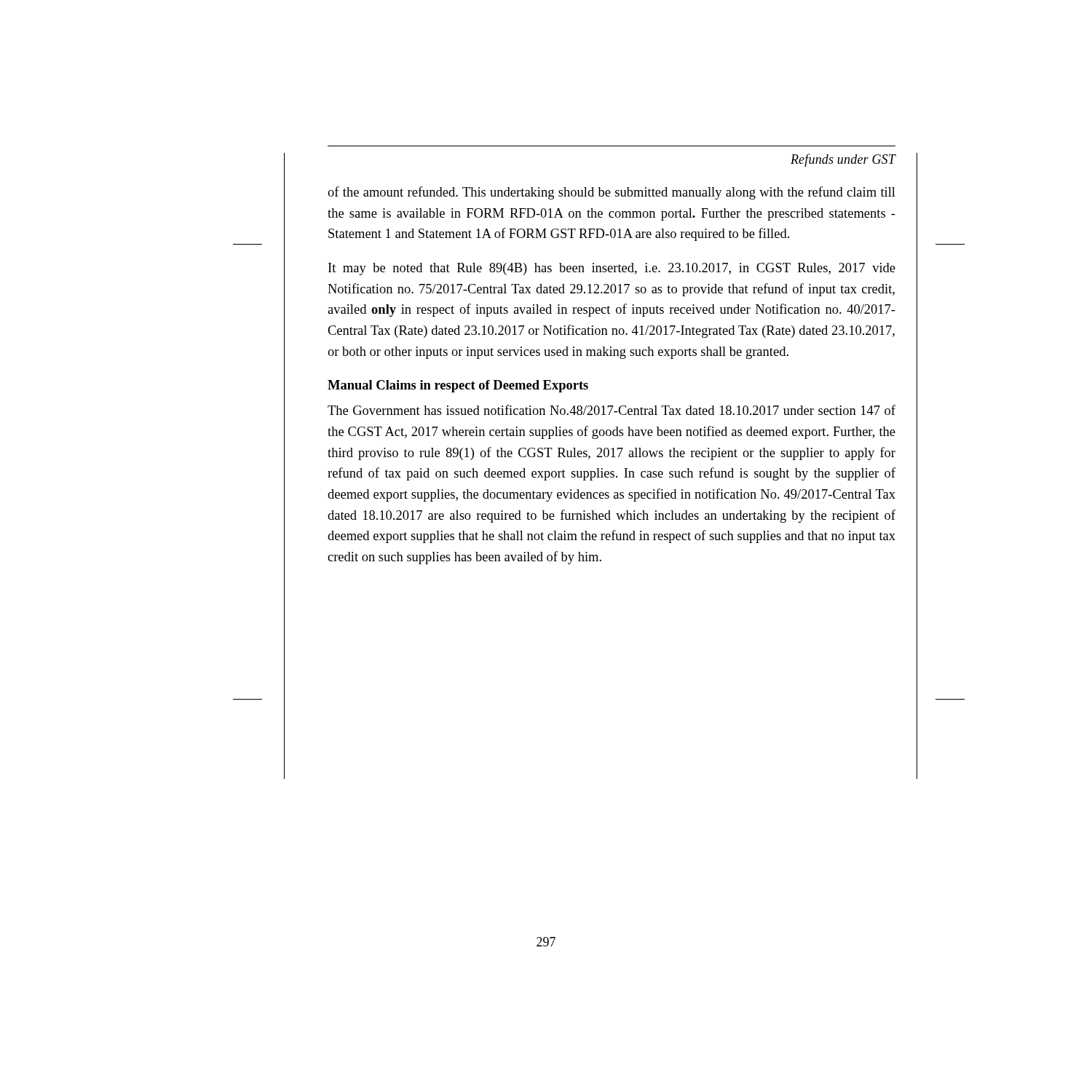Locate the section header with the text "Manual Claims in respect of Deemed Exports"
1092x1092 pixels.
458,385
